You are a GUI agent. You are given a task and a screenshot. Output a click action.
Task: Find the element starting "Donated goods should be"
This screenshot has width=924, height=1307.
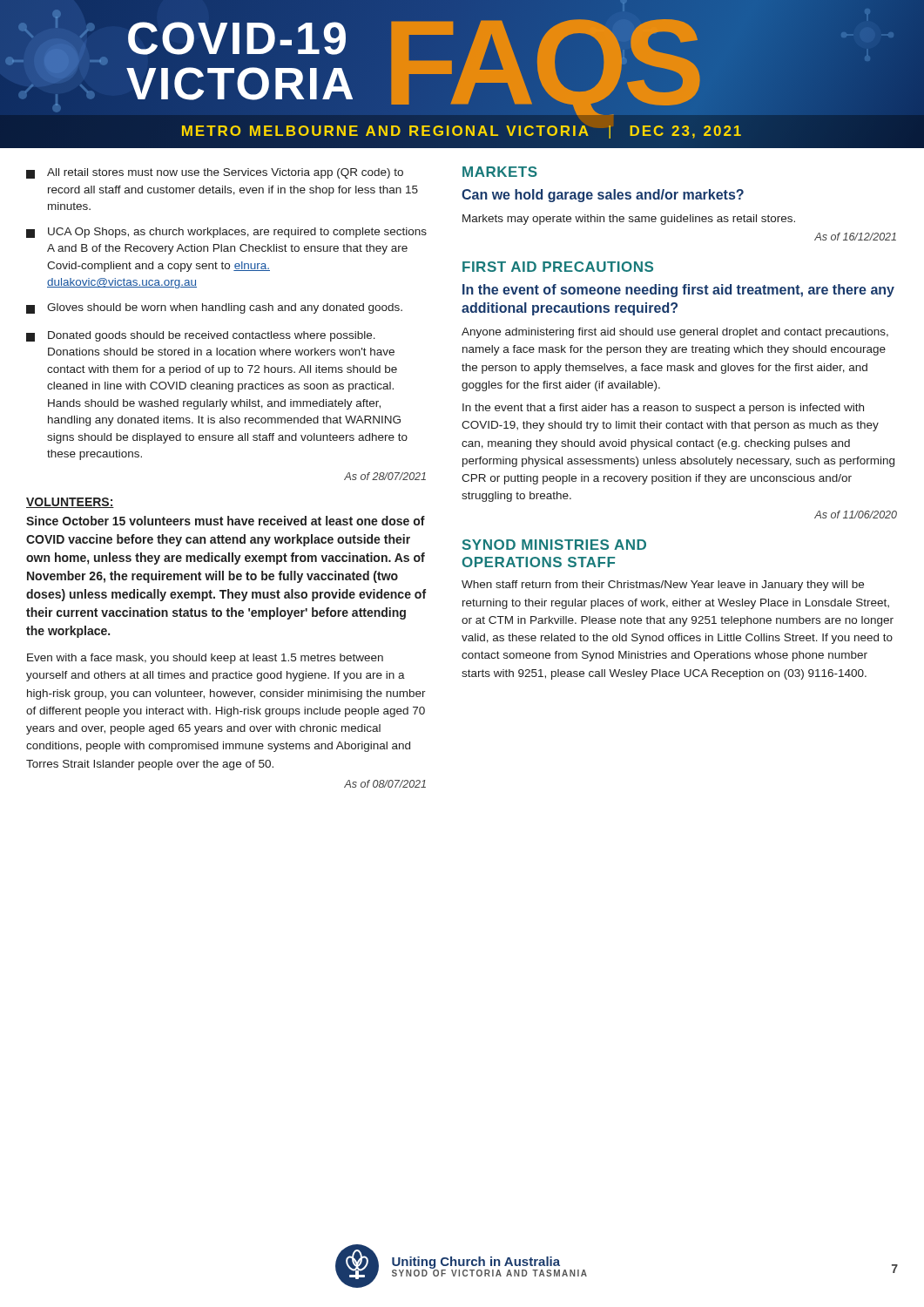tap(226, 395)
